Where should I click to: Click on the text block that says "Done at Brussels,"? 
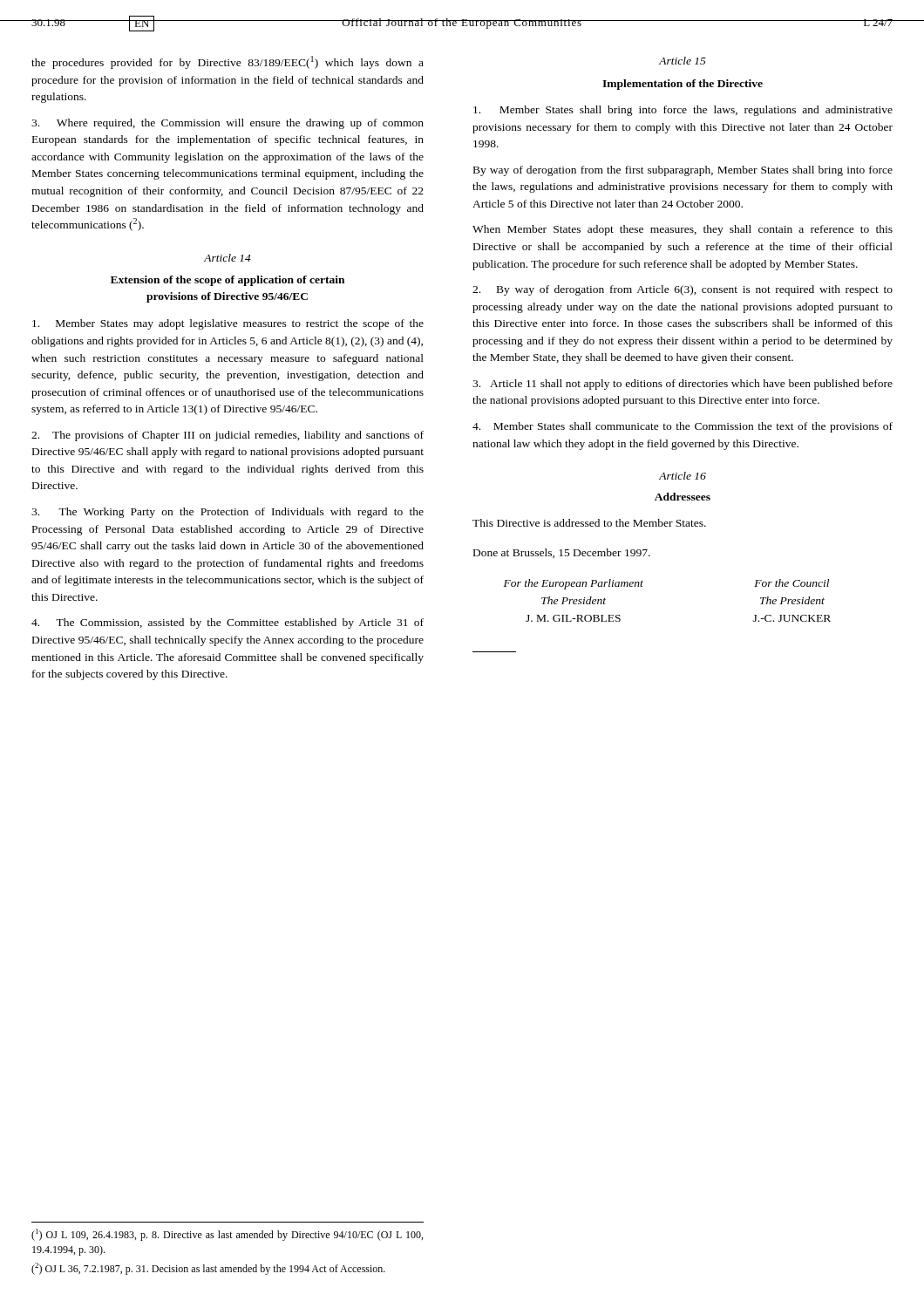562,553
